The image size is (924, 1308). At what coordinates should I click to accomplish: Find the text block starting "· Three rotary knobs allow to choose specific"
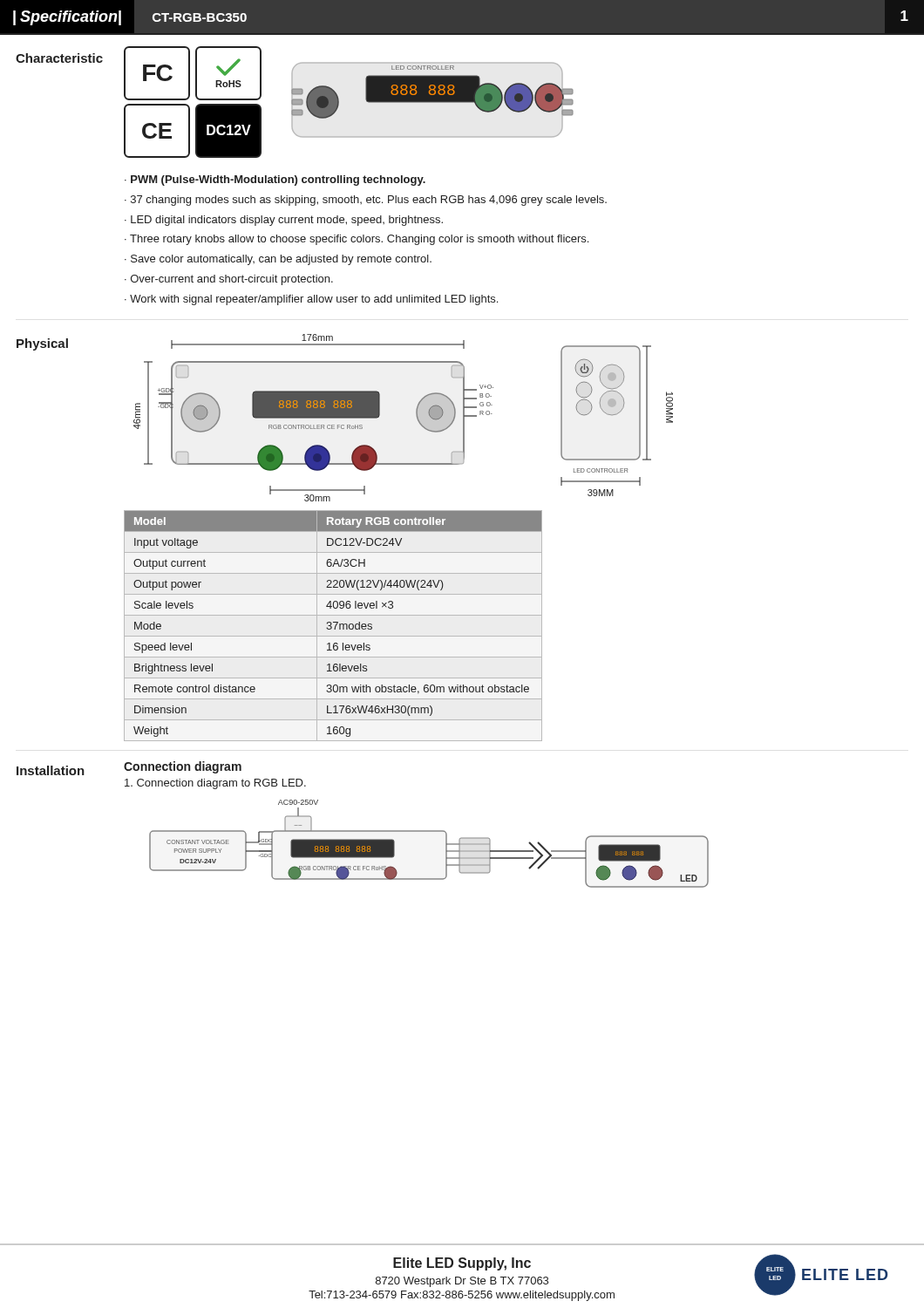(x=357, y=239)
